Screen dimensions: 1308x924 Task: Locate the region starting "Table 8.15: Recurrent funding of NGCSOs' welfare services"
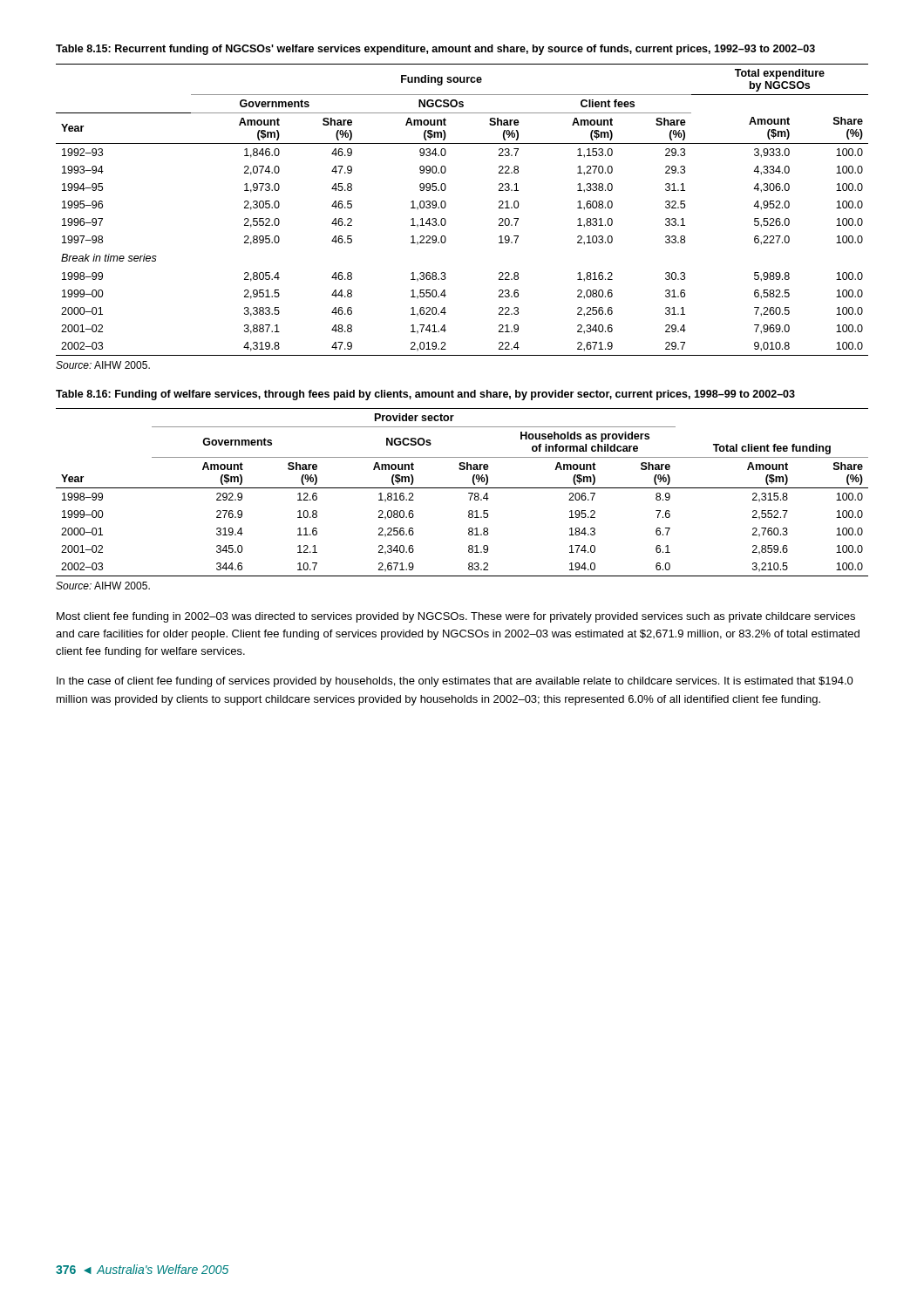click(x=435, y=49)
